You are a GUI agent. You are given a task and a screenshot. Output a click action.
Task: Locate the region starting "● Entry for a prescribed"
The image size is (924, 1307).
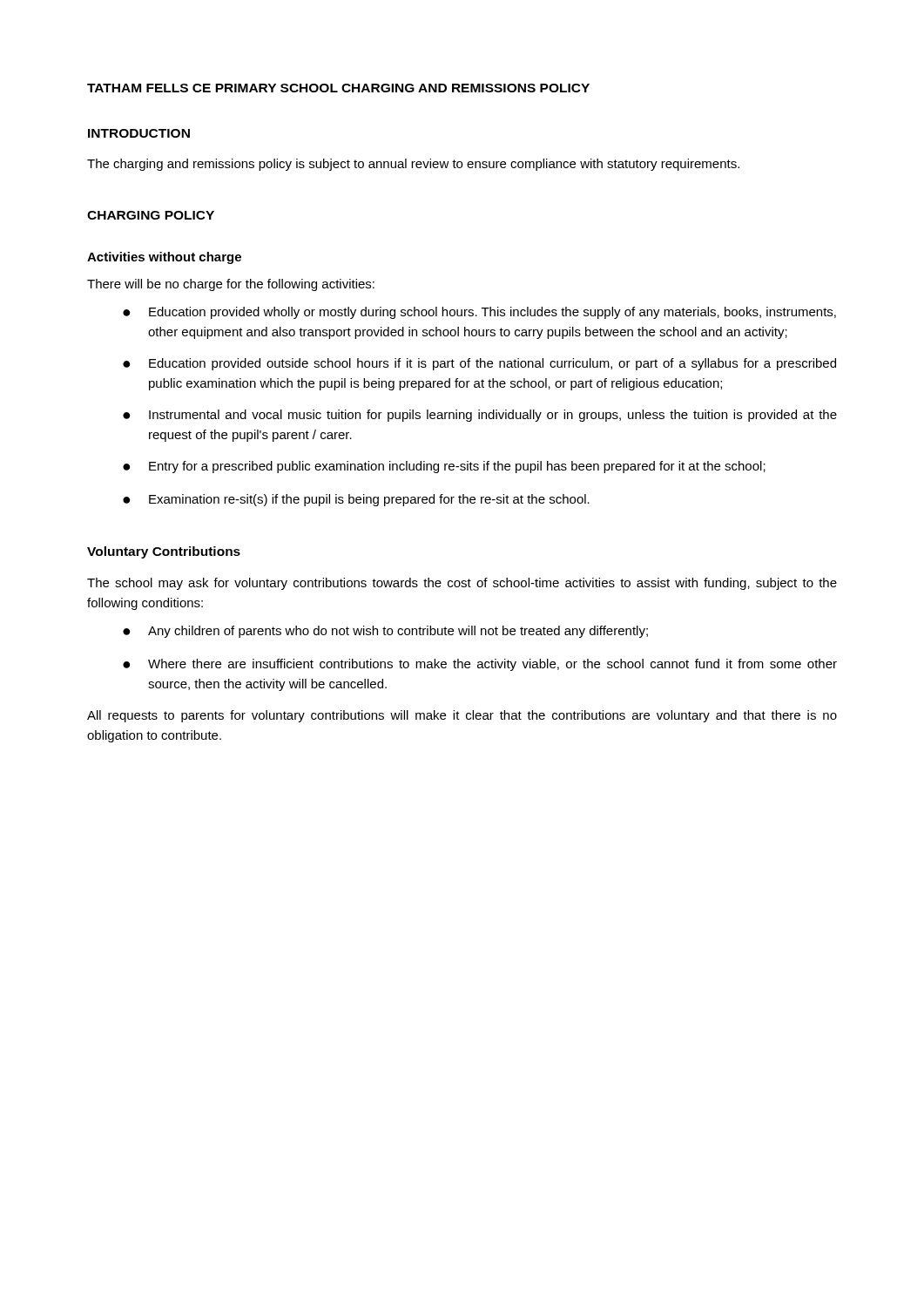click(479, 467)
